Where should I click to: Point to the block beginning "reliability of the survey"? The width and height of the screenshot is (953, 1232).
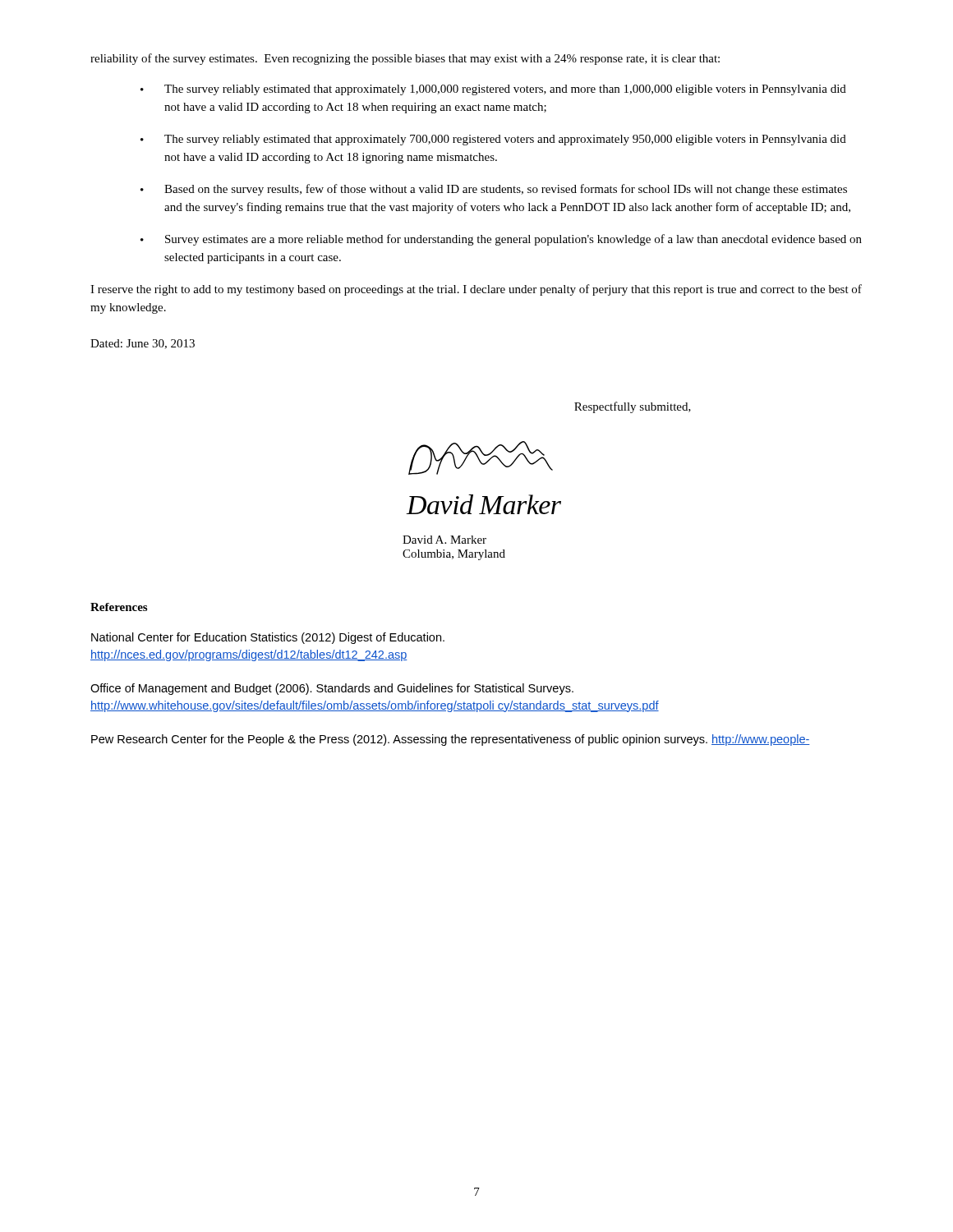(x=406, y=58)
